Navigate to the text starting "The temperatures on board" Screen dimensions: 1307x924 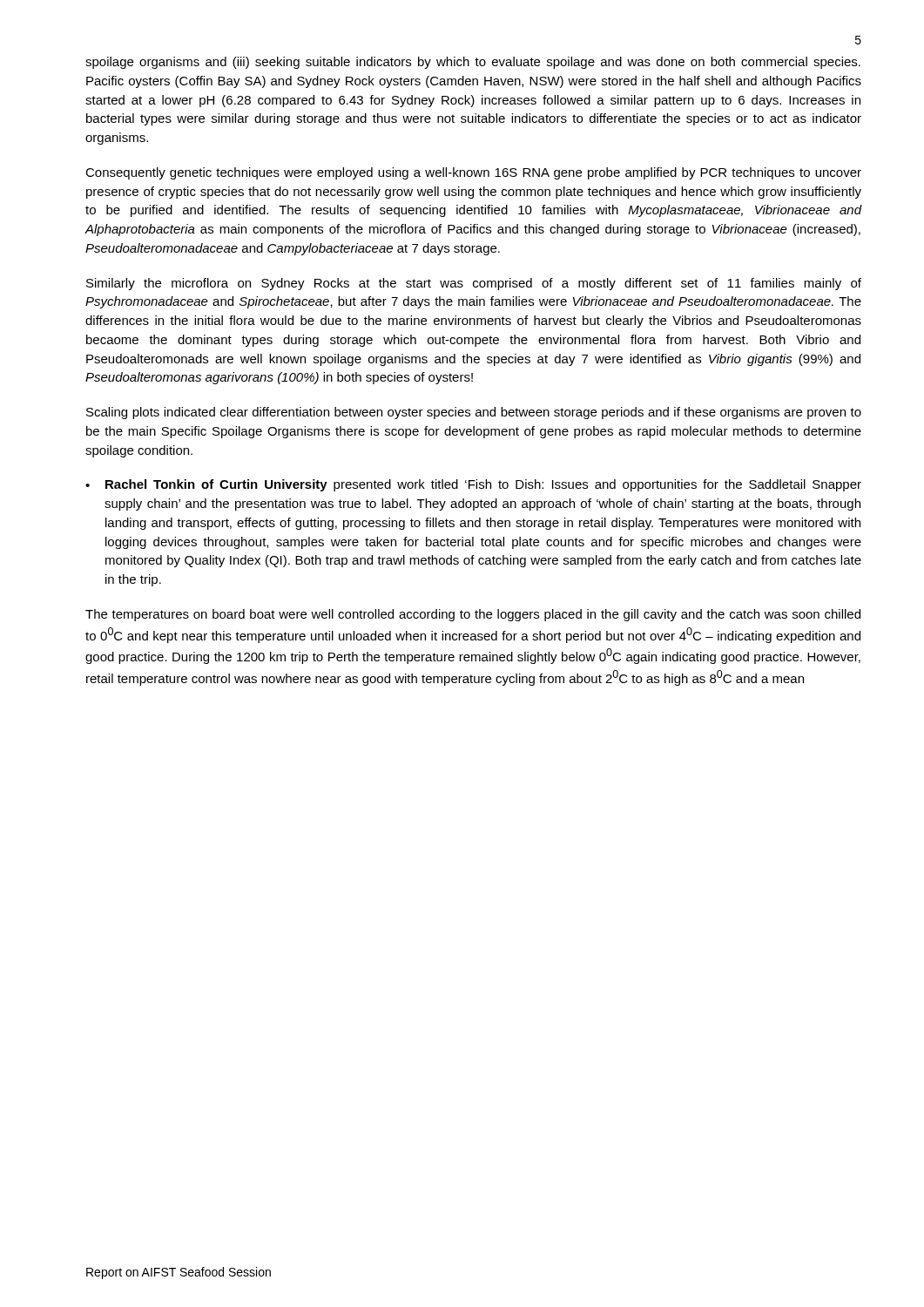(473, 646)
